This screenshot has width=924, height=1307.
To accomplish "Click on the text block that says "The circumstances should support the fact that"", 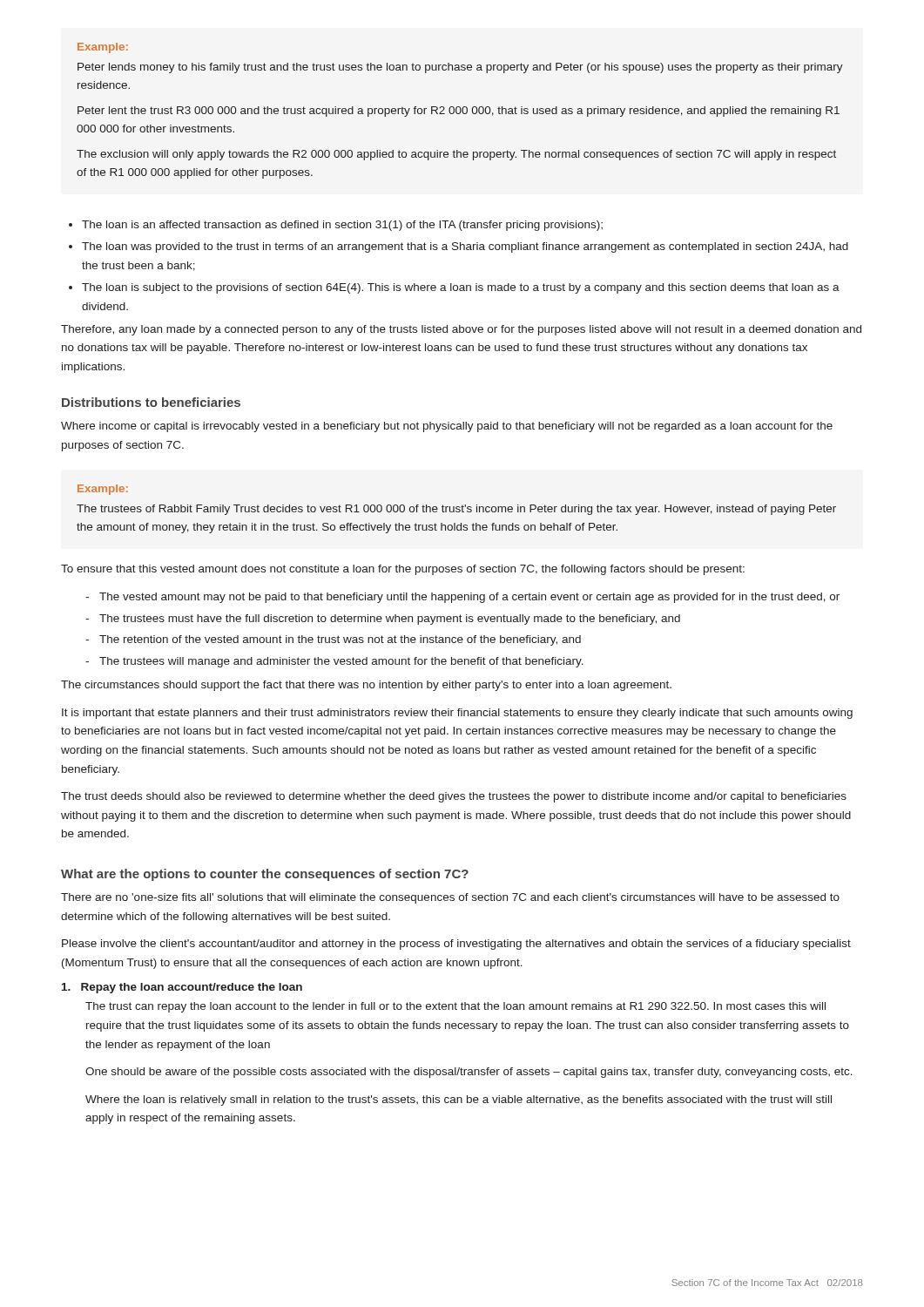I will coord(367,685).
